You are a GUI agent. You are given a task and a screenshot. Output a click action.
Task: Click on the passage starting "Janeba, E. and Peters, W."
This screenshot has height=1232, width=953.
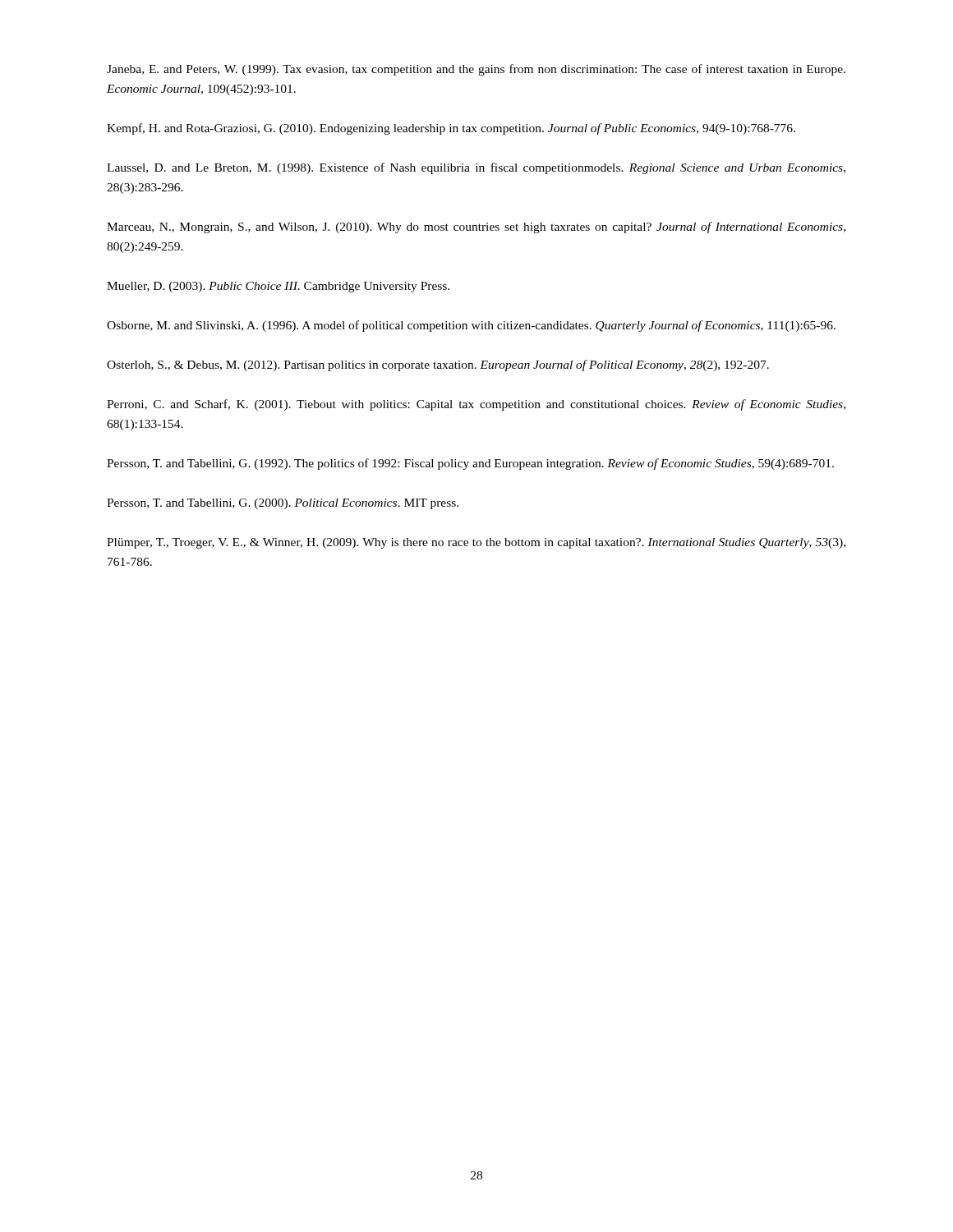[476, 78]
